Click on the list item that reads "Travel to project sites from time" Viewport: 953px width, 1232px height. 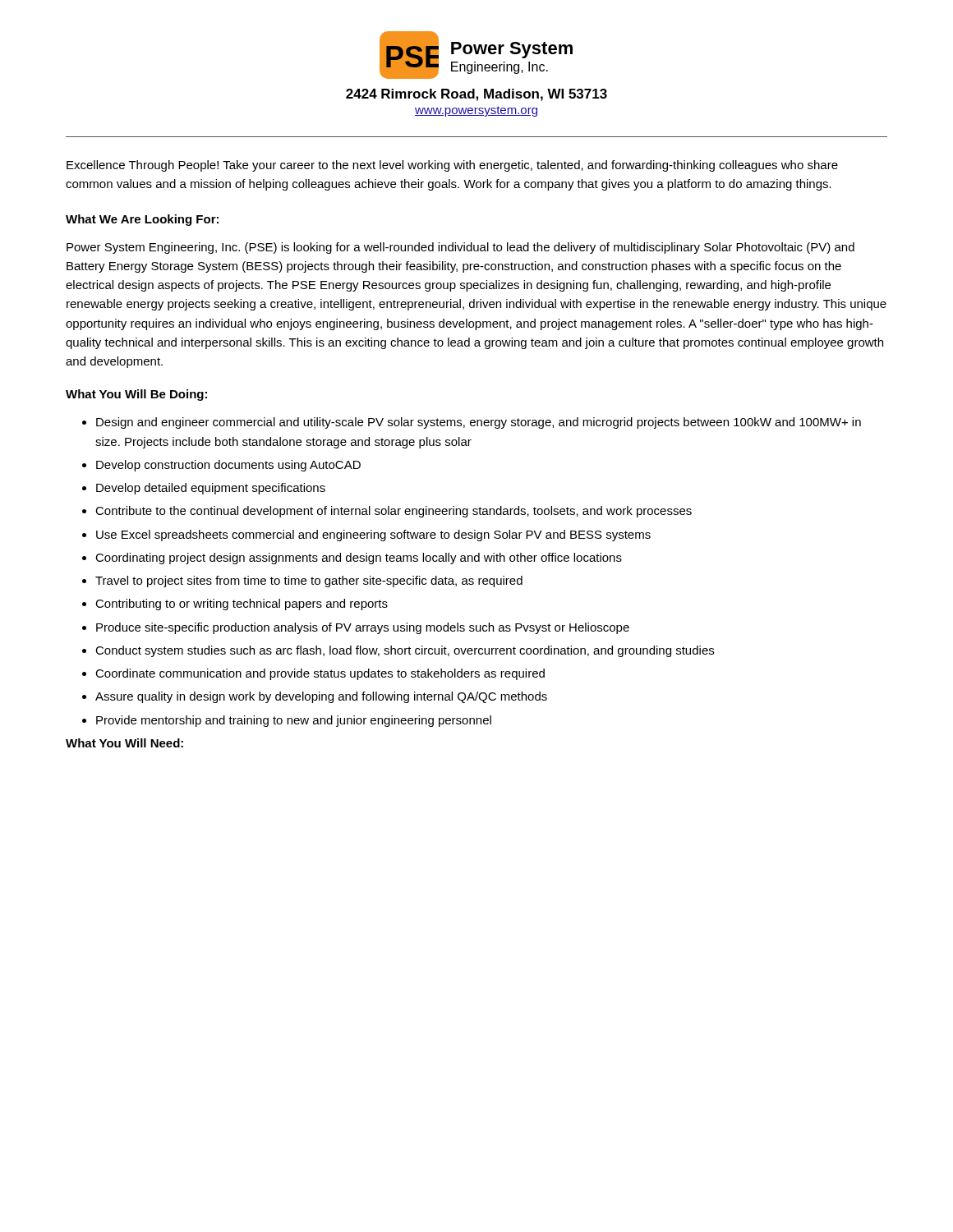(309, 580)
